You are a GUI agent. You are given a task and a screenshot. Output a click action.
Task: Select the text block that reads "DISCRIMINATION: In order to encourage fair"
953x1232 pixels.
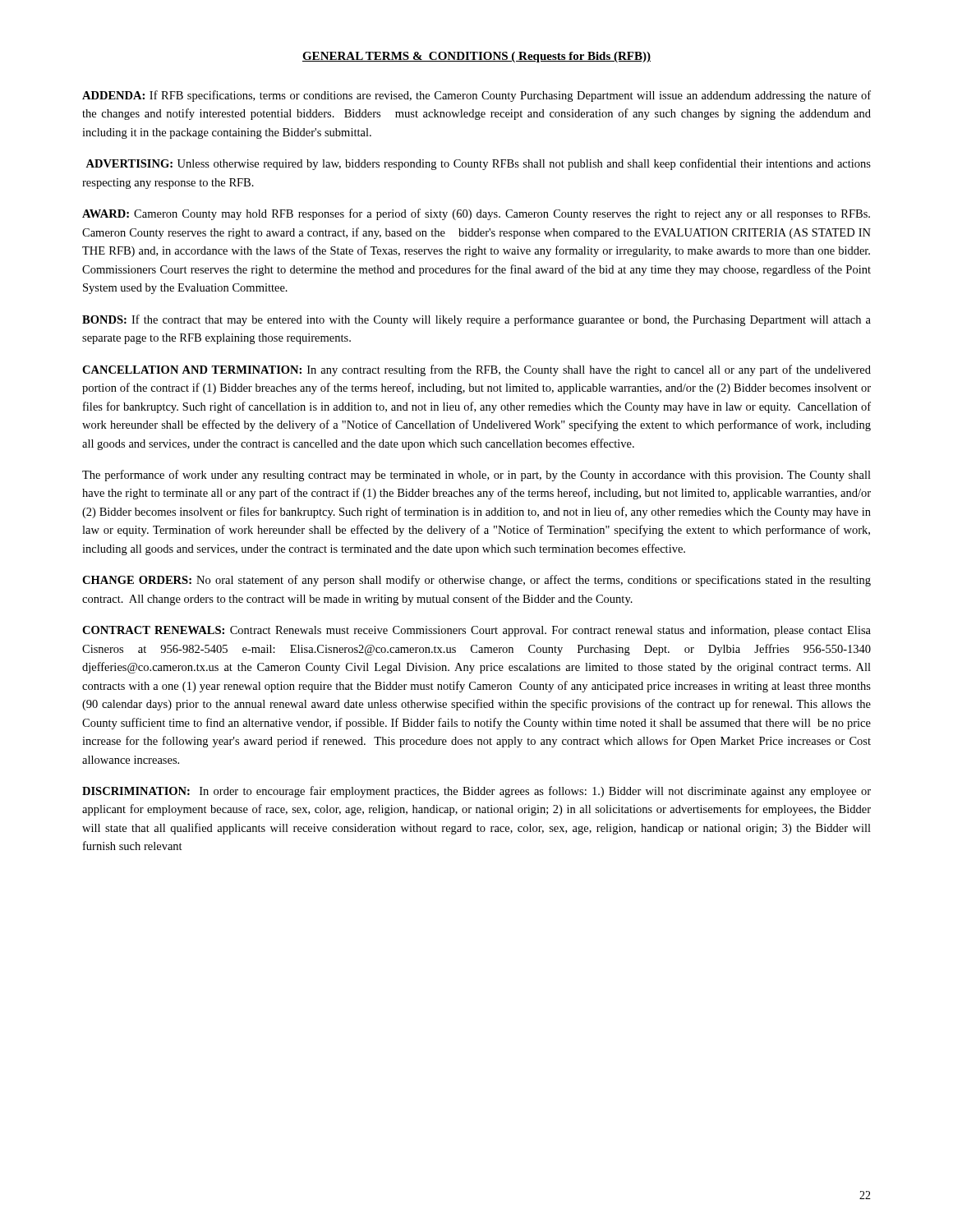(476, 819)
